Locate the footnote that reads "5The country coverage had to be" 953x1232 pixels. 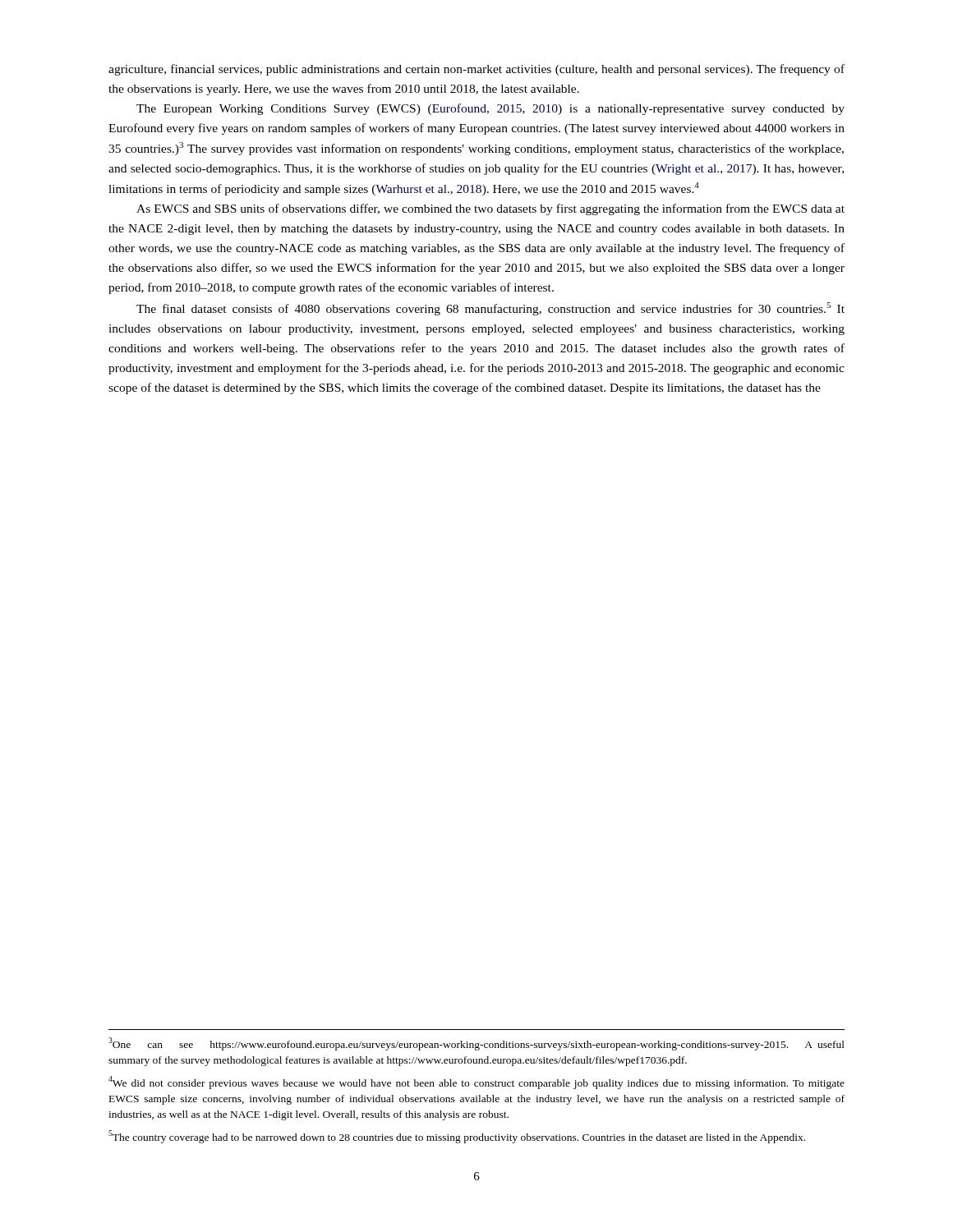(x=457, y=1136)
